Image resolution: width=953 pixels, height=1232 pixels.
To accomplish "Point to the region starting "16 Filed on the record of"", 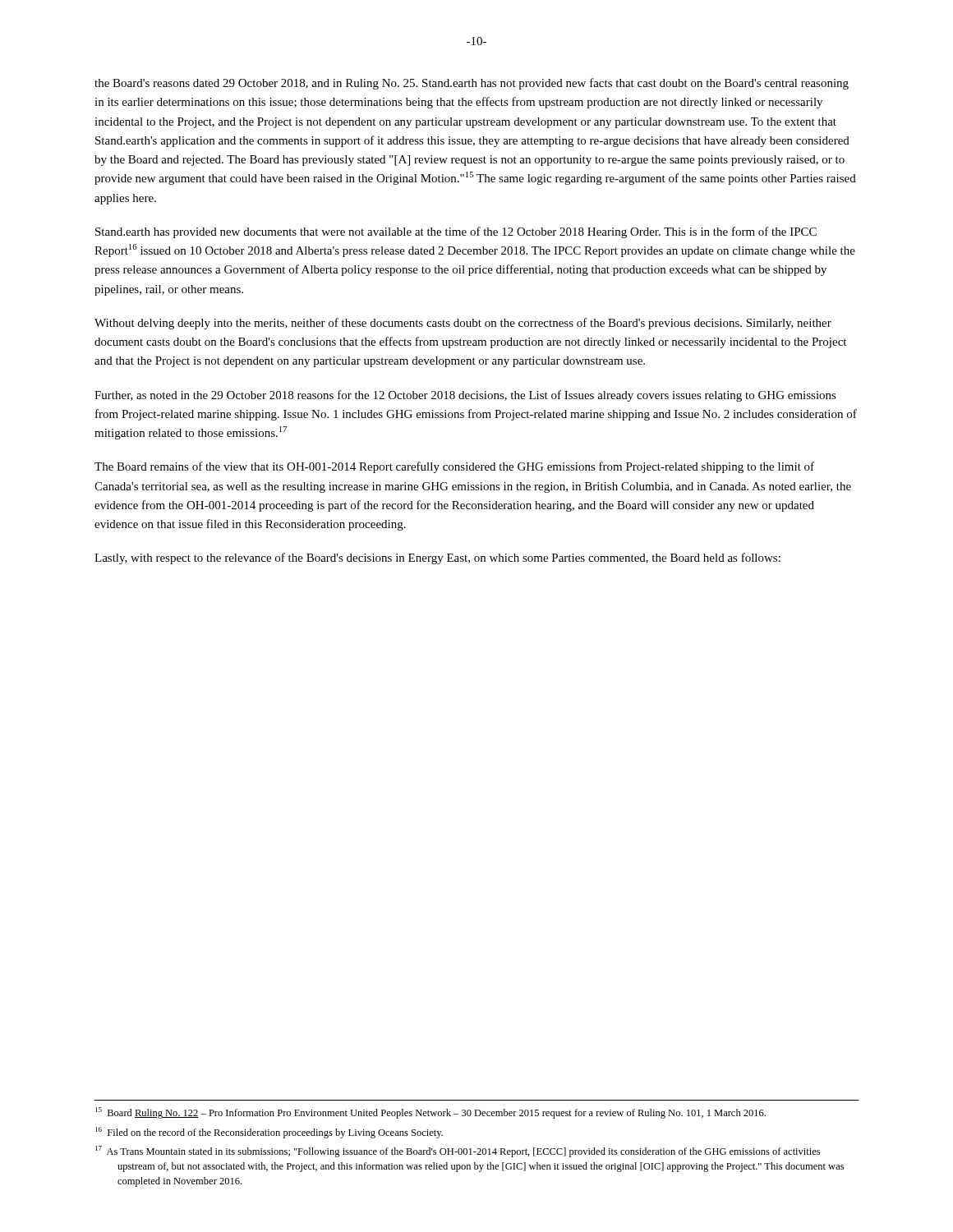I will click(269, 1131).
